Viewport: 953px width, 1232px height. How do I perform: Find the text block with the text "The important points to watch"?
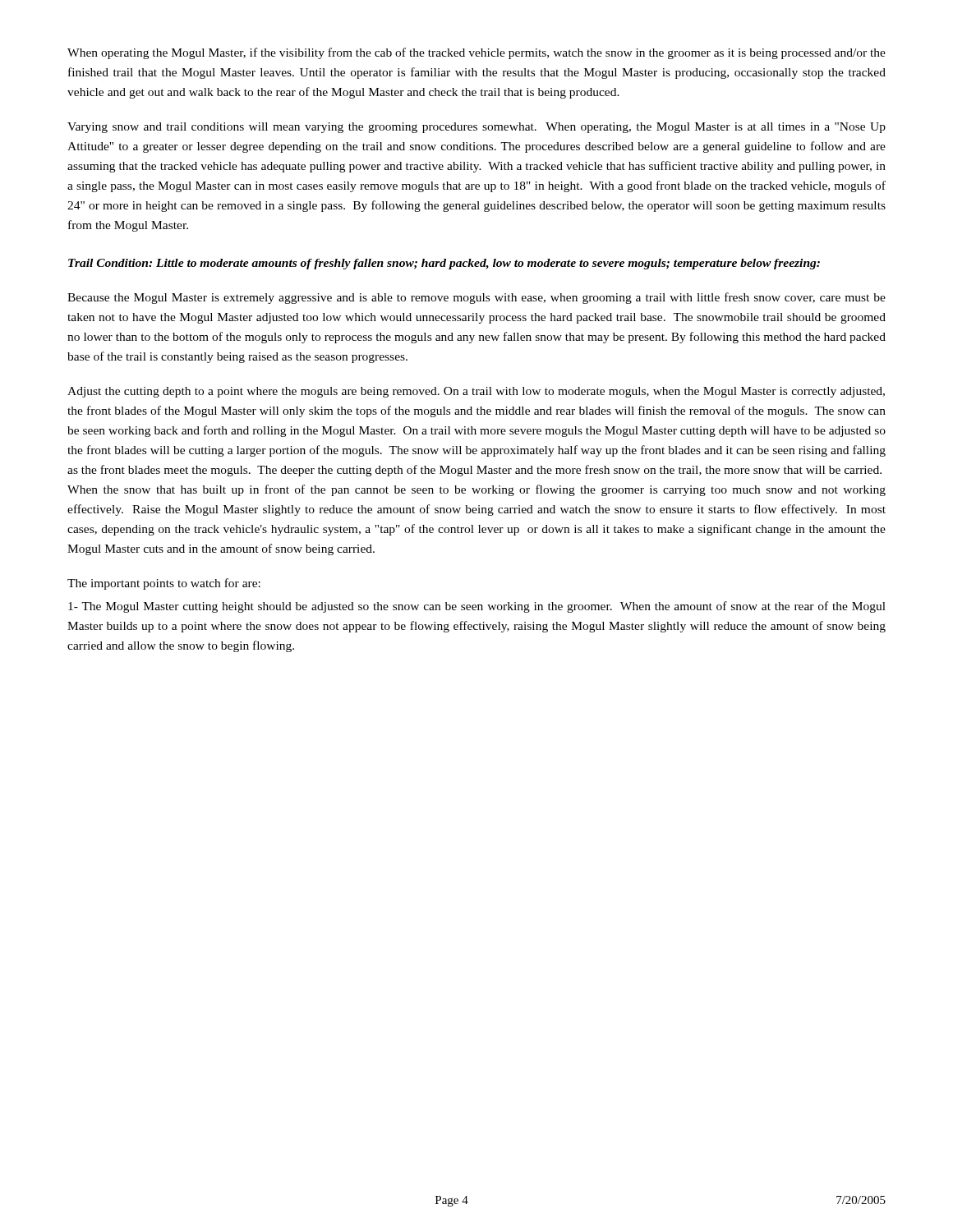point(164,583)
